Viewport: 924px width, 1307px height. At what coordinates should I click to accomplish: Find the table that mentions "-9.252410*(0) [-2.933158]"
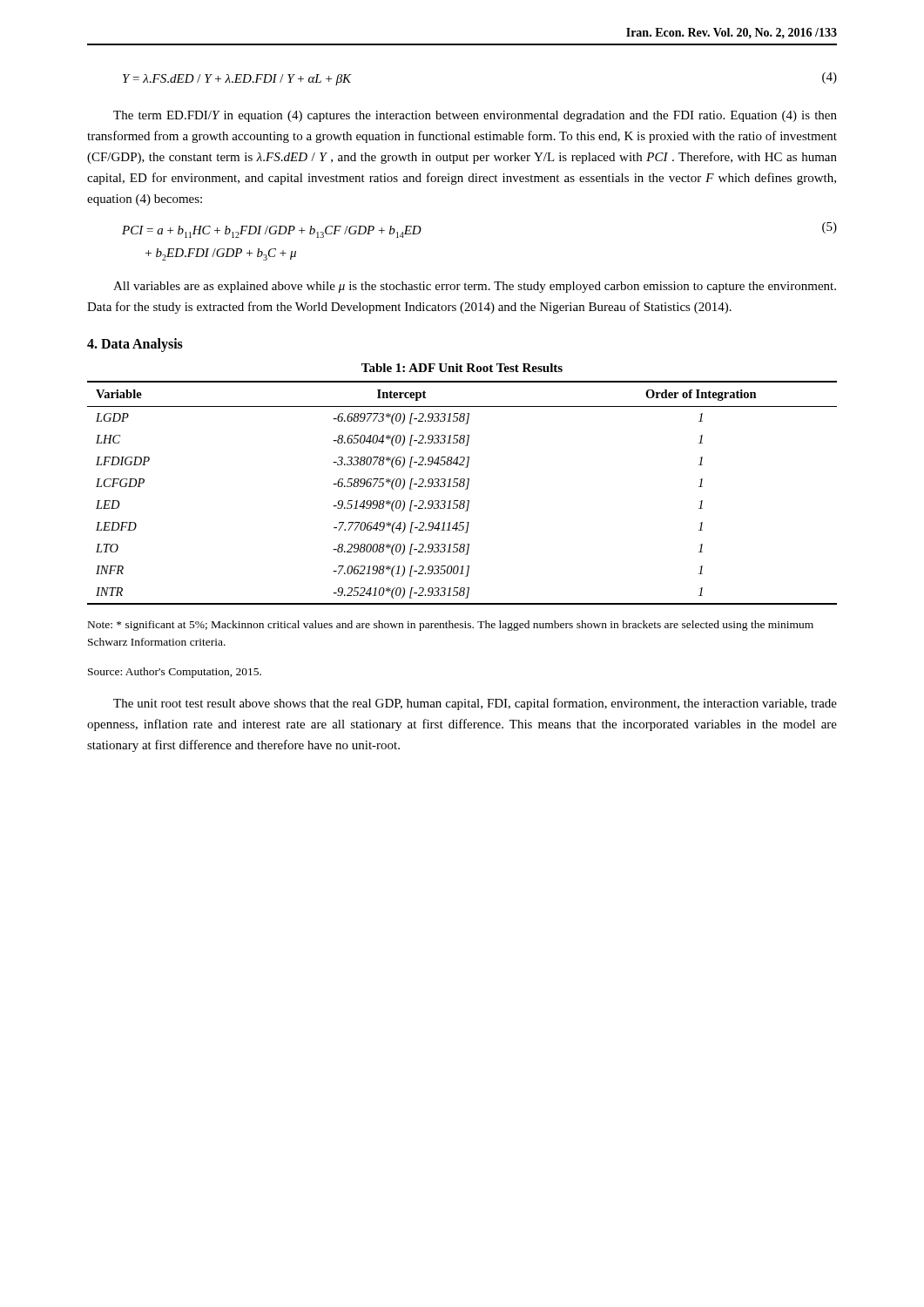(462, 492)
